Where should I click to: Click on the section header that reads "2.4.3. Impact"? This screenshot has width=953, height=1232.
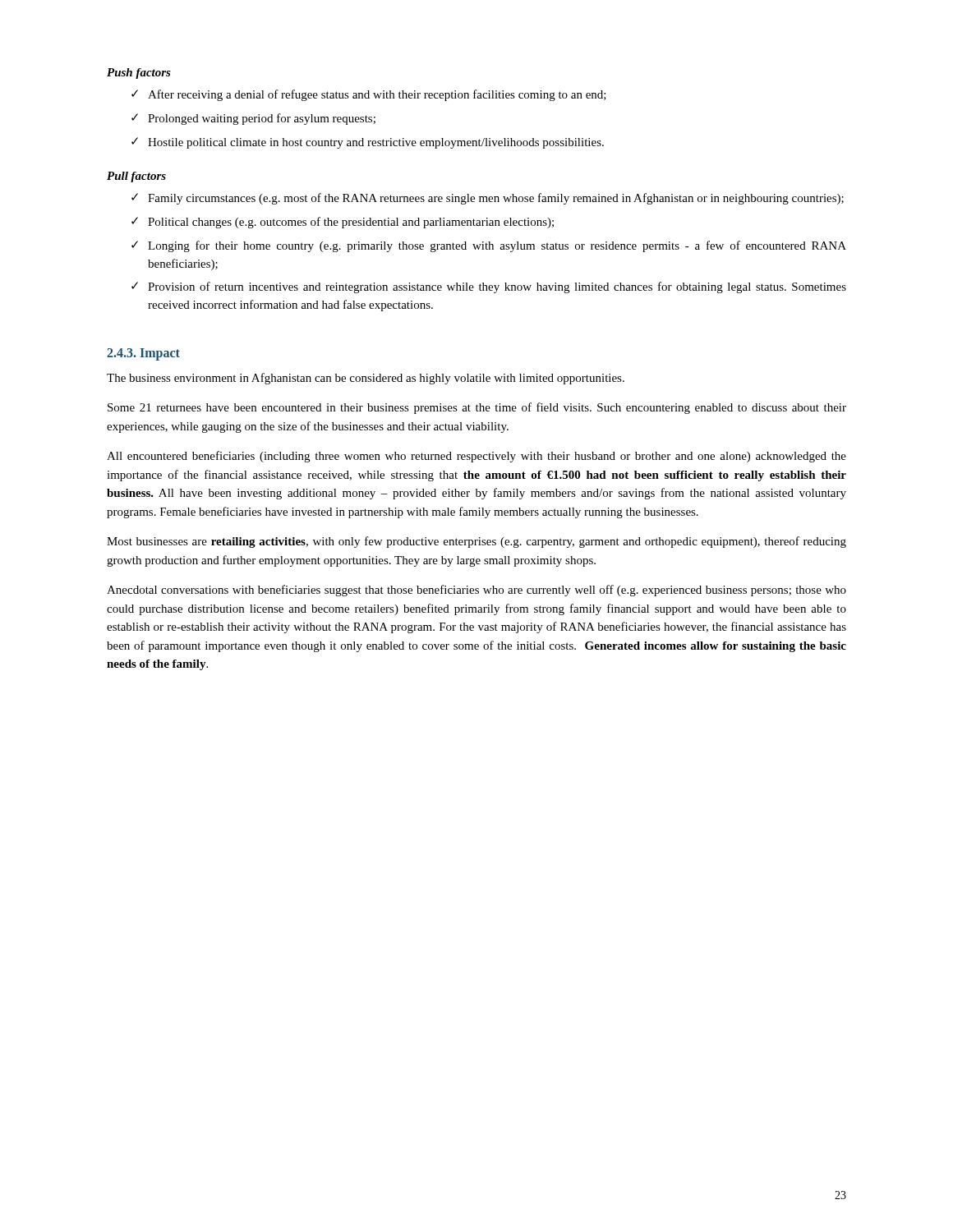pyautogui.click(x=143, y=353)
